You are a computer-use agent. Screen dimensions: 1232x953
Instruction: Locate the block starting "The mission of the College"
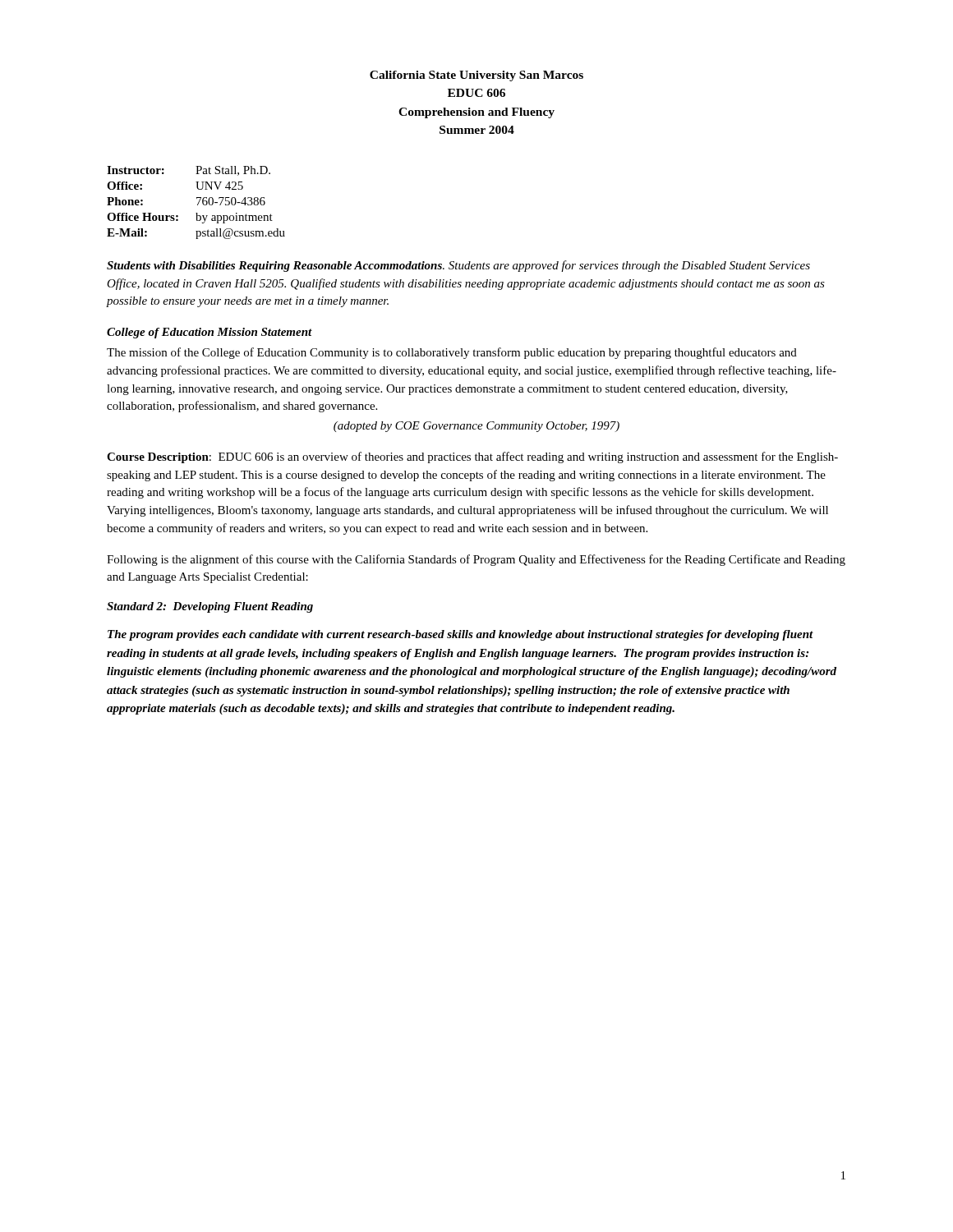(476, 391)
